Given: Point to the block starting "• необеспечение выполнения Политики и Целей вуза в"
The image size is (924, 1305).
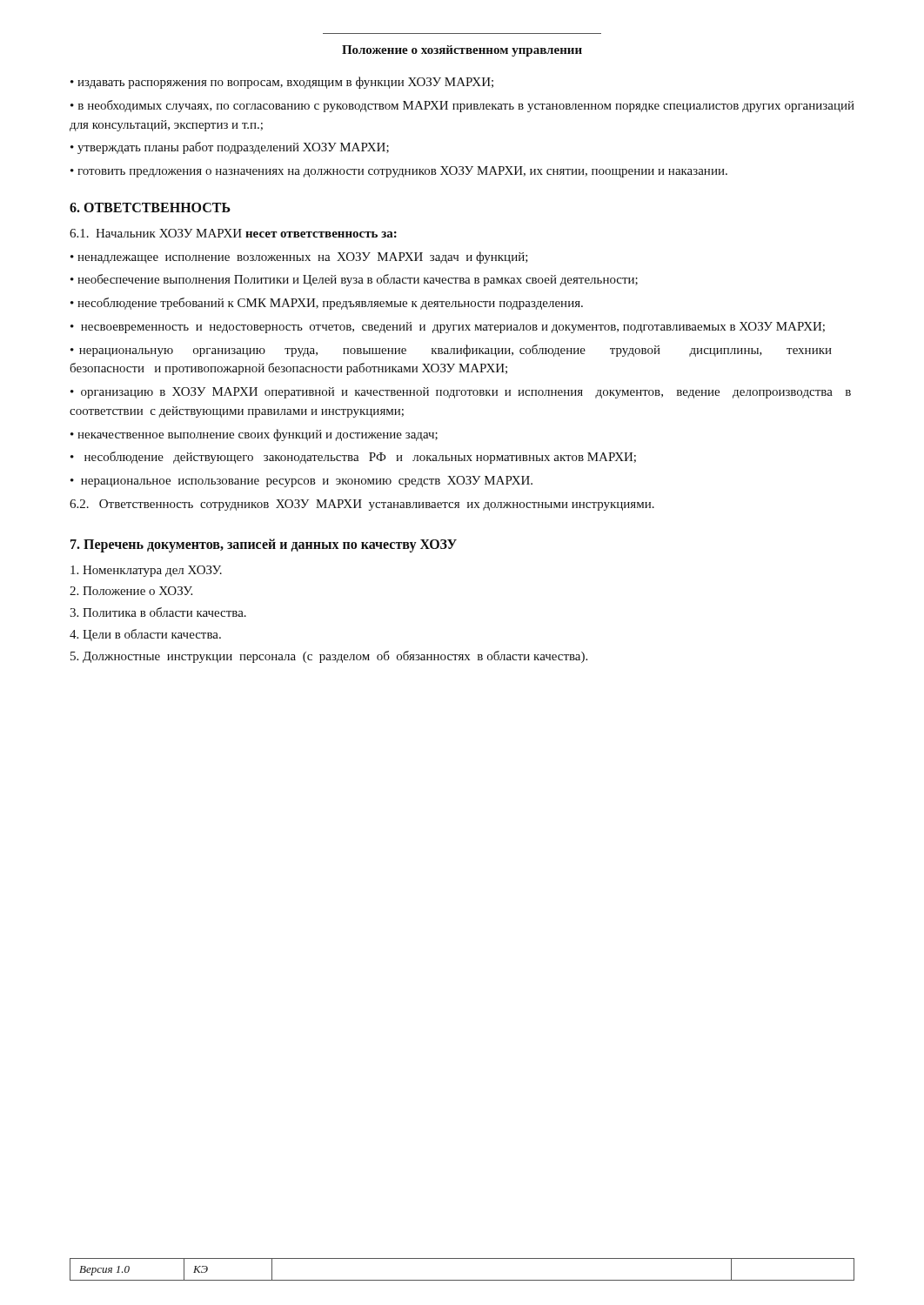Looking at the screenshot, I should point(354,279).
